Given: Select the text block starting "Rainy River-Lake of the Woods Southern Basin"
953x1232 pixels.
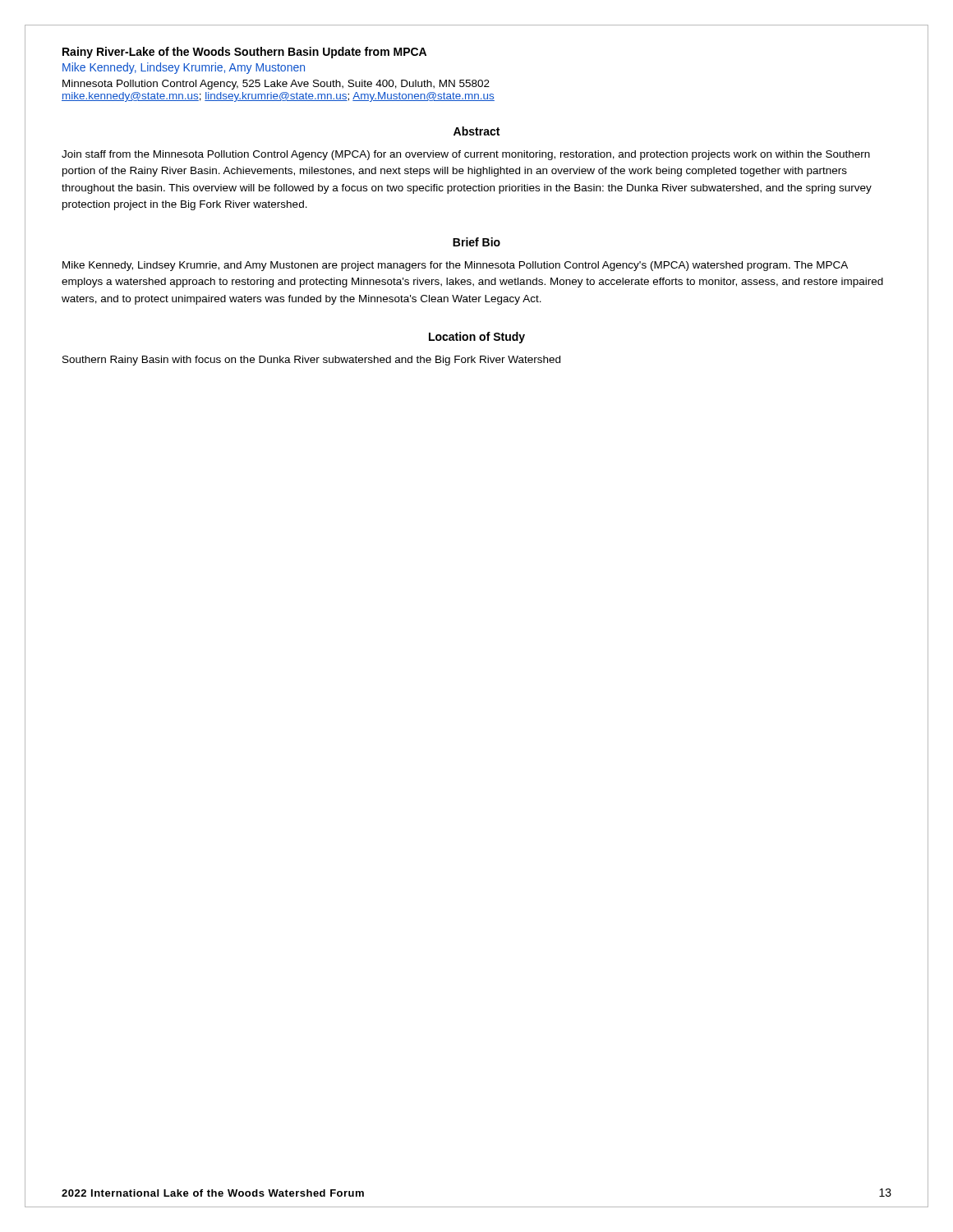Looking at the screenshot, I should [x=244, y=52].
